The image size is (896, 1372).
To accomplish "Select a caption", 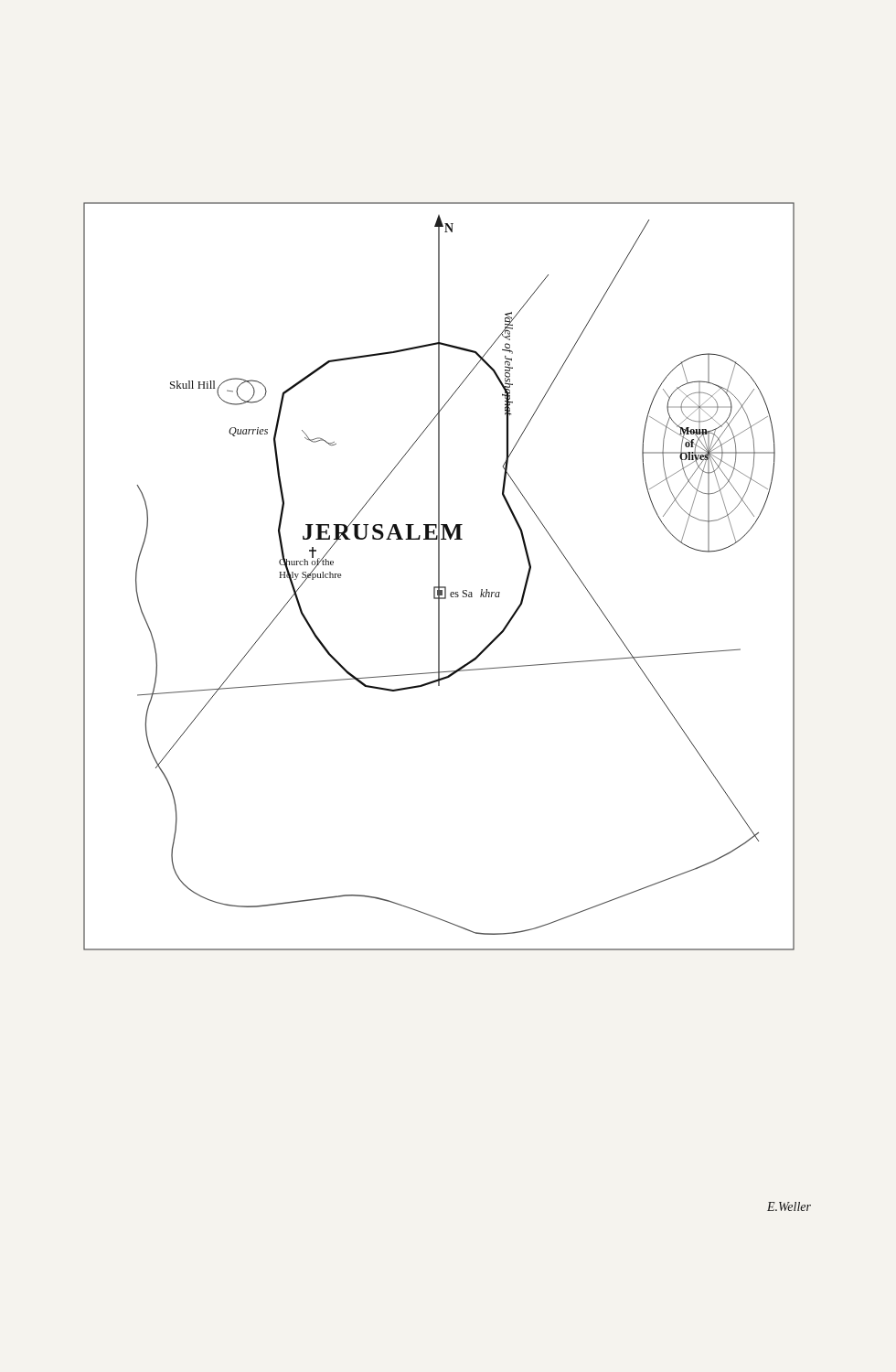I will tap(789, 1207).
